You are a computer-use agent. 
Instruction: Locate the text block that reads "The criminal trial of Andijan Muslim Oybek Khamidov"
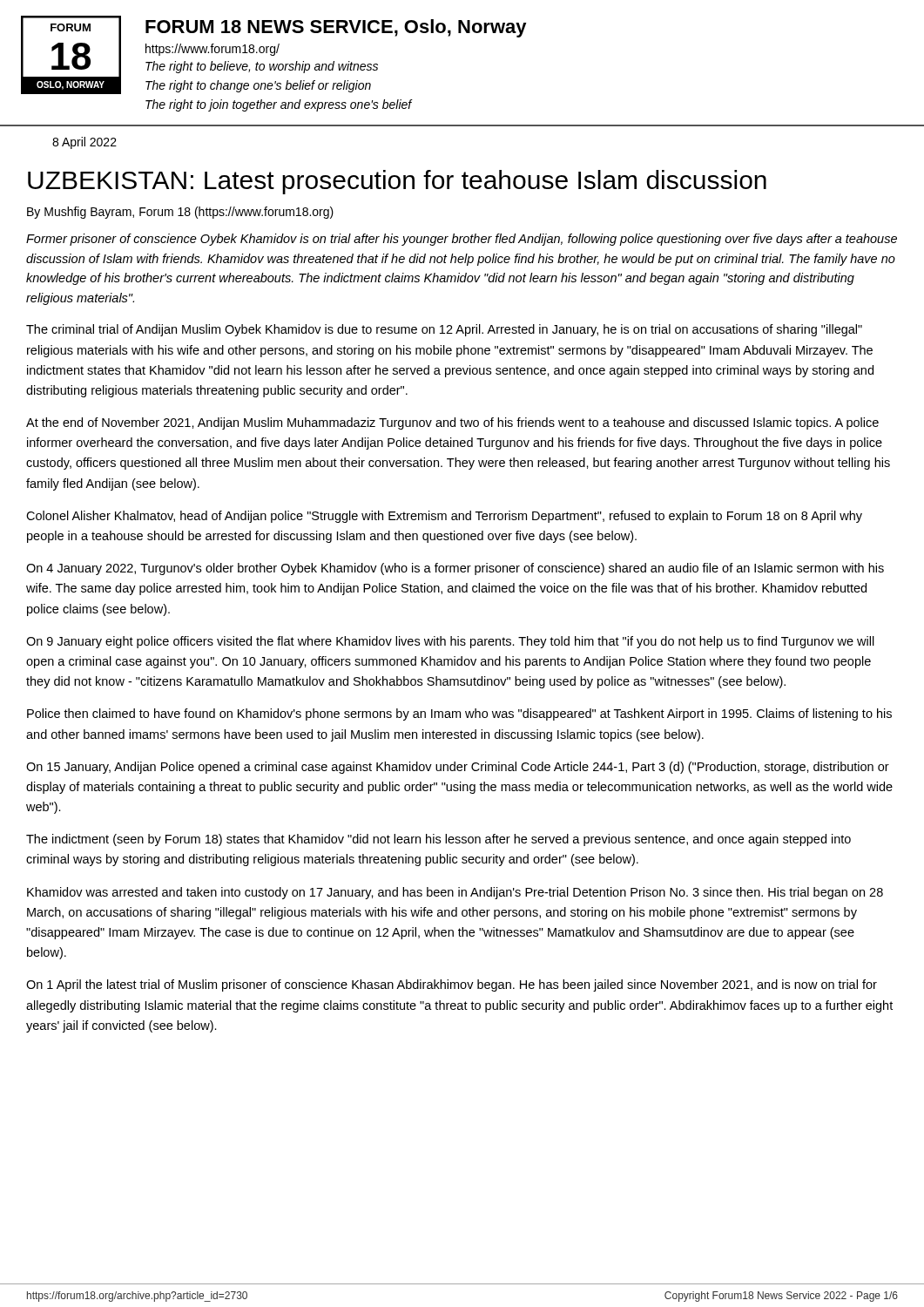click(450, 360)
